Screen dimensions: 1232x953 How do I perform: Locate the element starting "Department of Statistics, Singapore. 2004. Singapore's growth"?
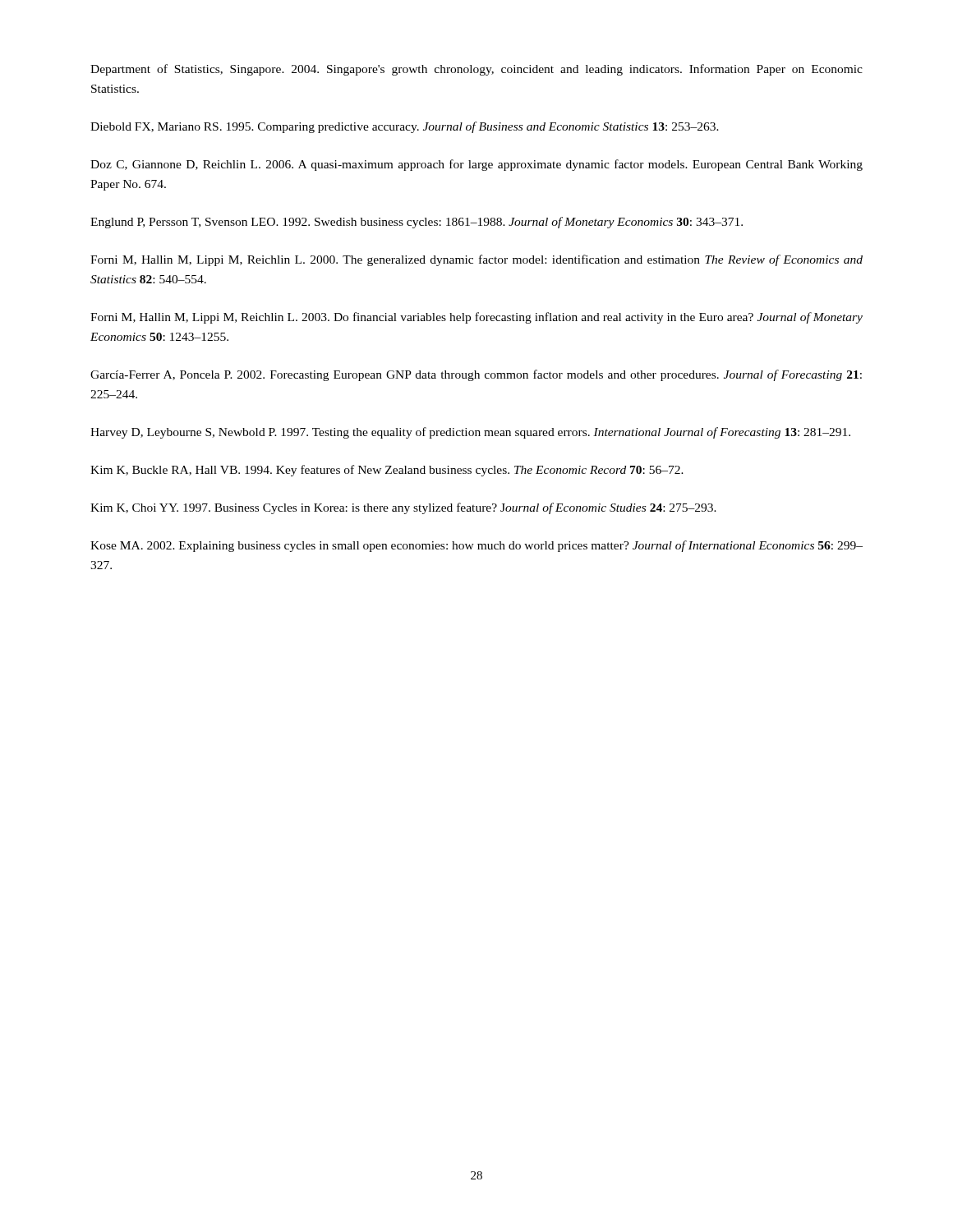pyautogui.click(x=476, y=78)
